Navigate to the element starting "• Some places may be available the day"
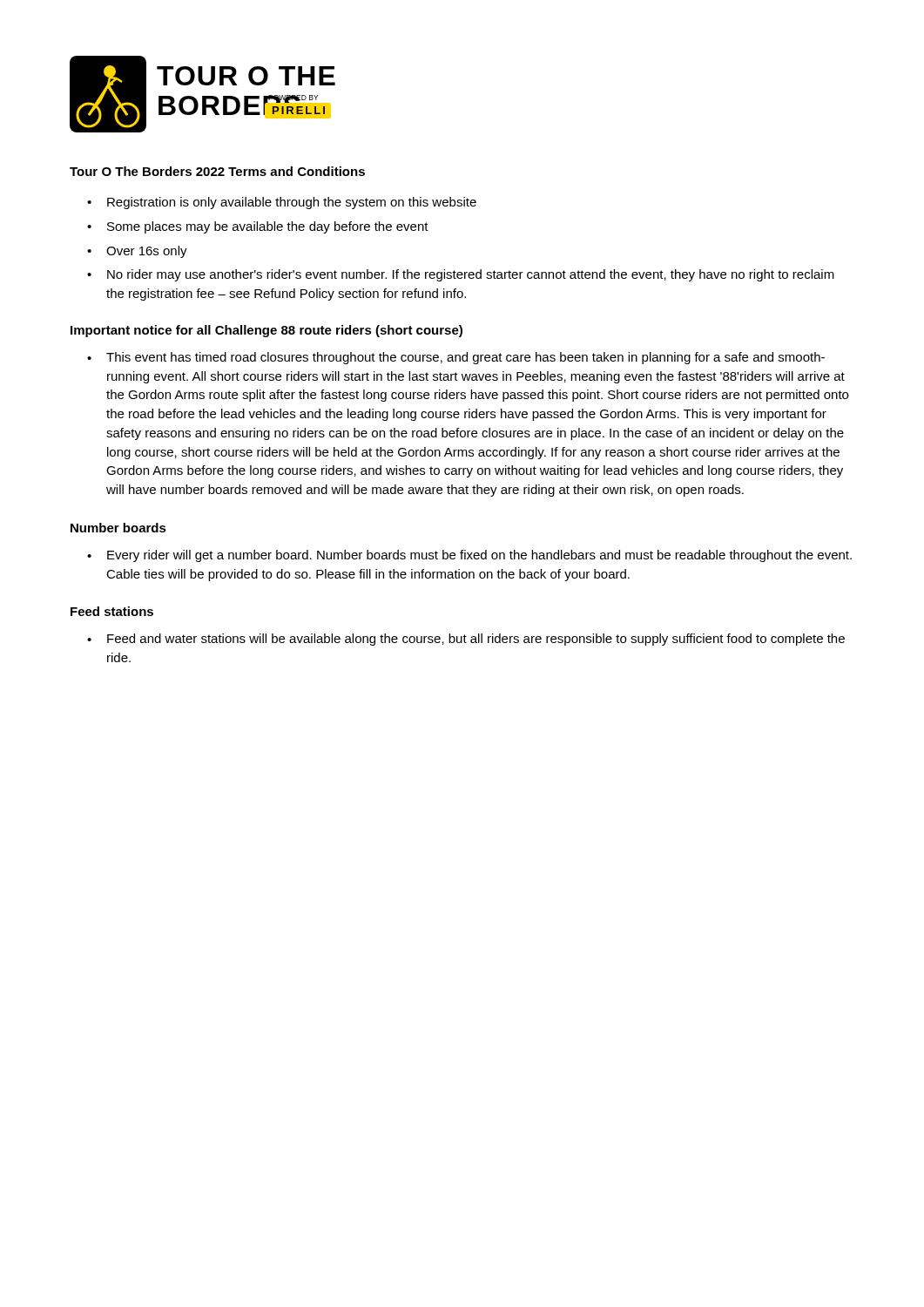924x1307 pixels. (x=258, y=227)
